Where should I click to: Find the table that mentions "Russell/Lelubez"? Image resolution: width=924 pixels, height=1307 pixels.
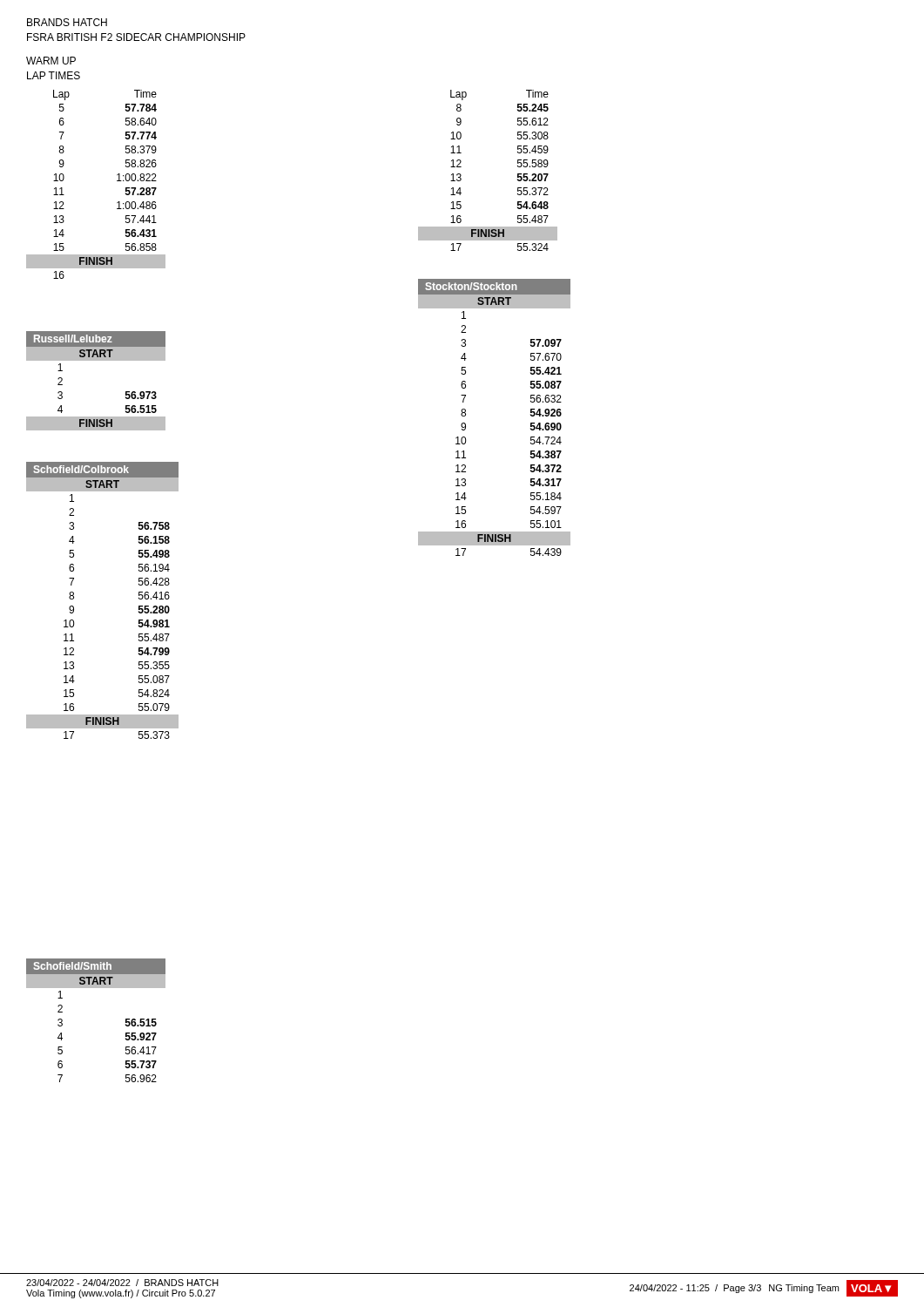coord(96,381)
